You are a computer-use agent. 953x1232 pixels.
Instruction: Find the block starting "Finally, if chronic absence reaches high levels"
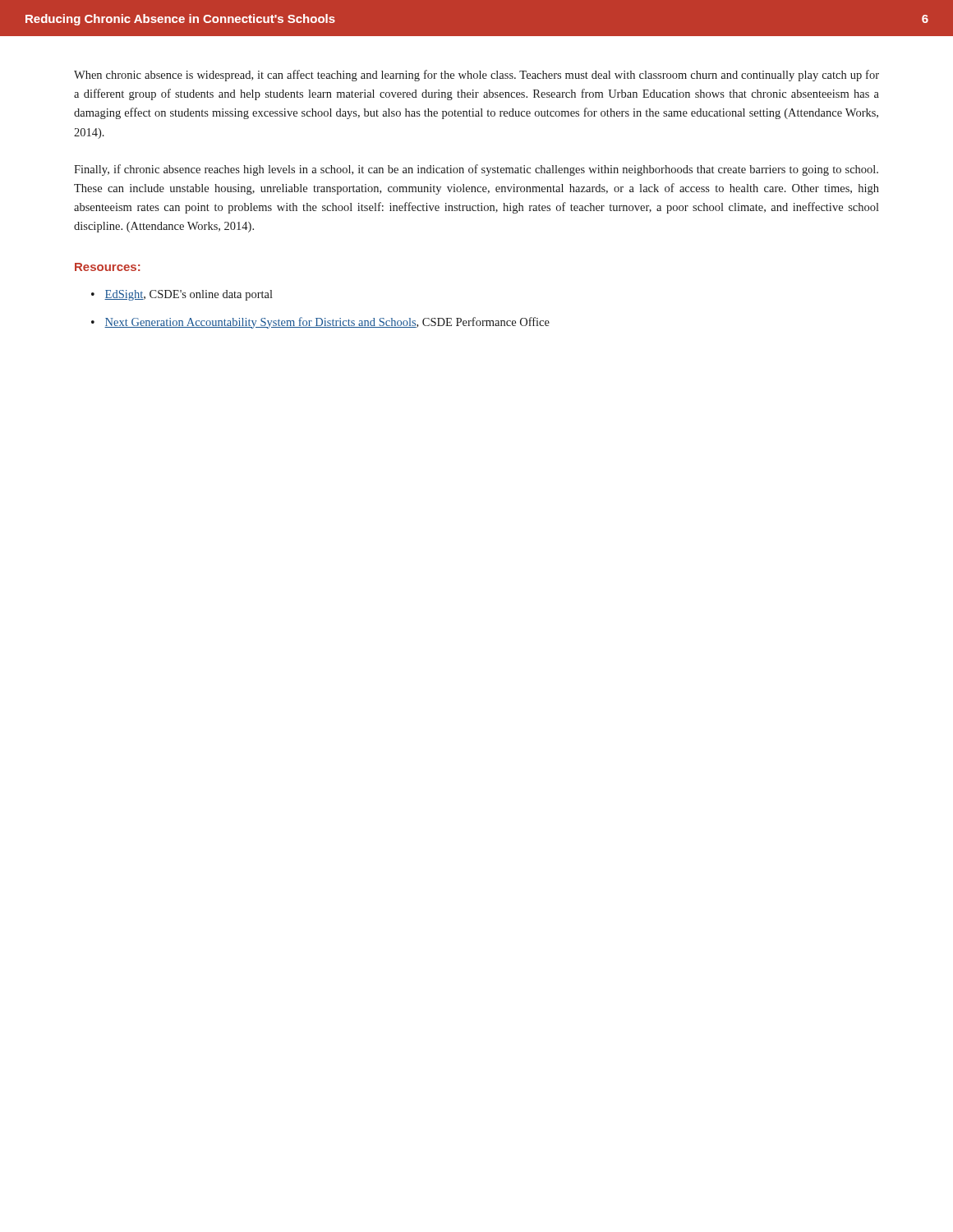pyautogui.click(x=476, y=198)
